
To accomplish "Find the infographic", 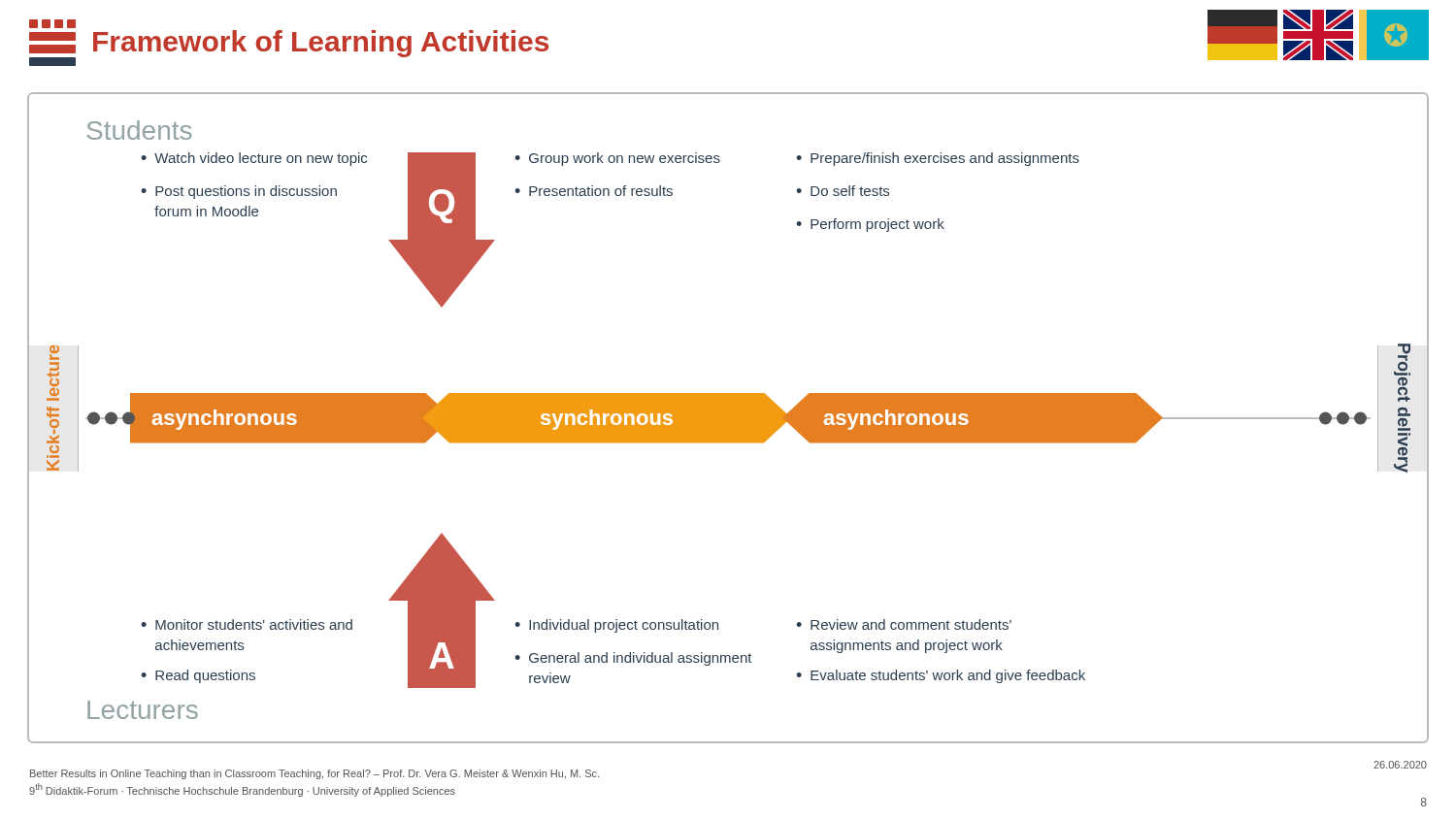I will 728,418.
